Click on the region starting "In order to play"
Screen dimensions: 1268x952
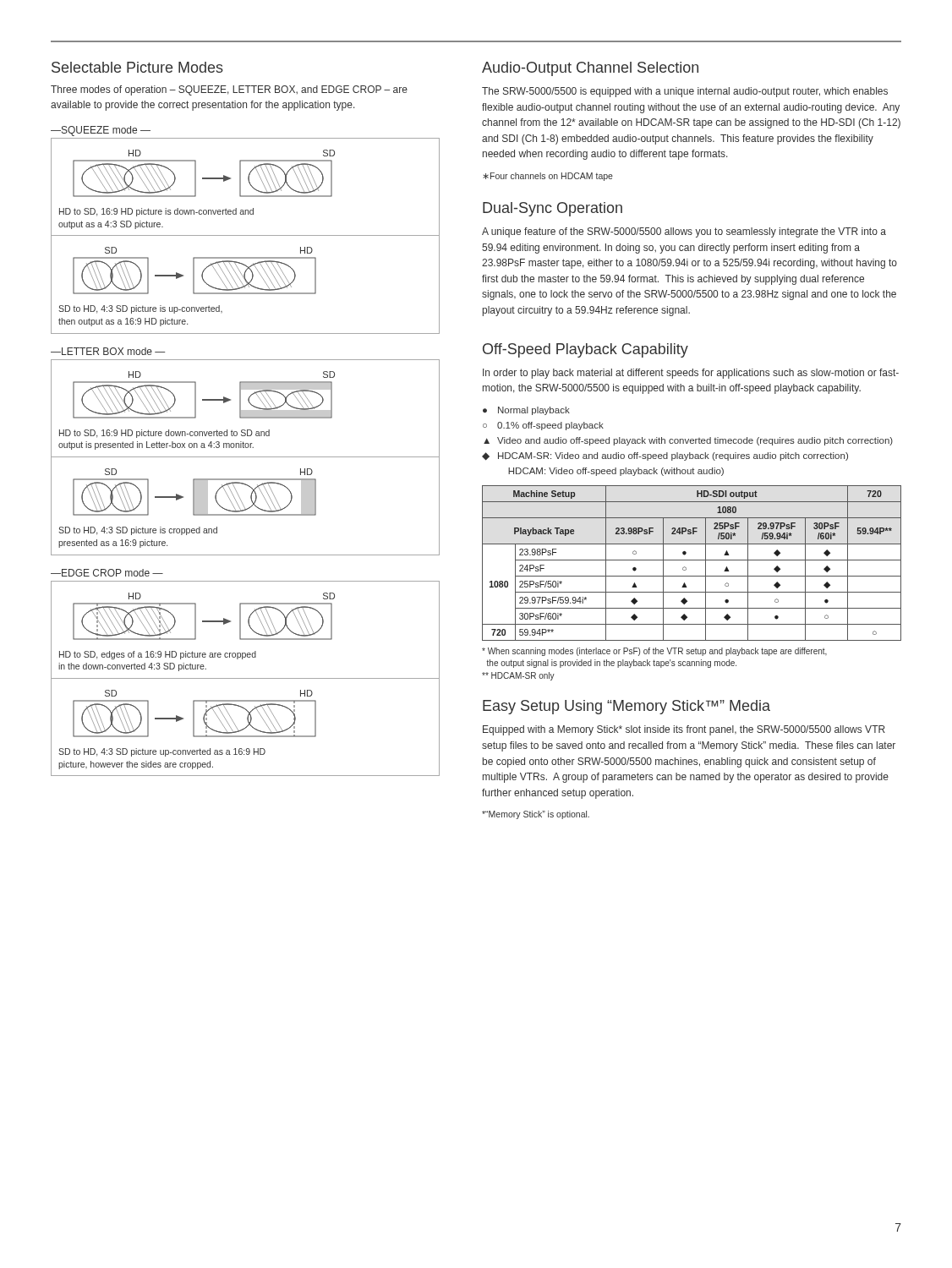[x=690, y=380]
